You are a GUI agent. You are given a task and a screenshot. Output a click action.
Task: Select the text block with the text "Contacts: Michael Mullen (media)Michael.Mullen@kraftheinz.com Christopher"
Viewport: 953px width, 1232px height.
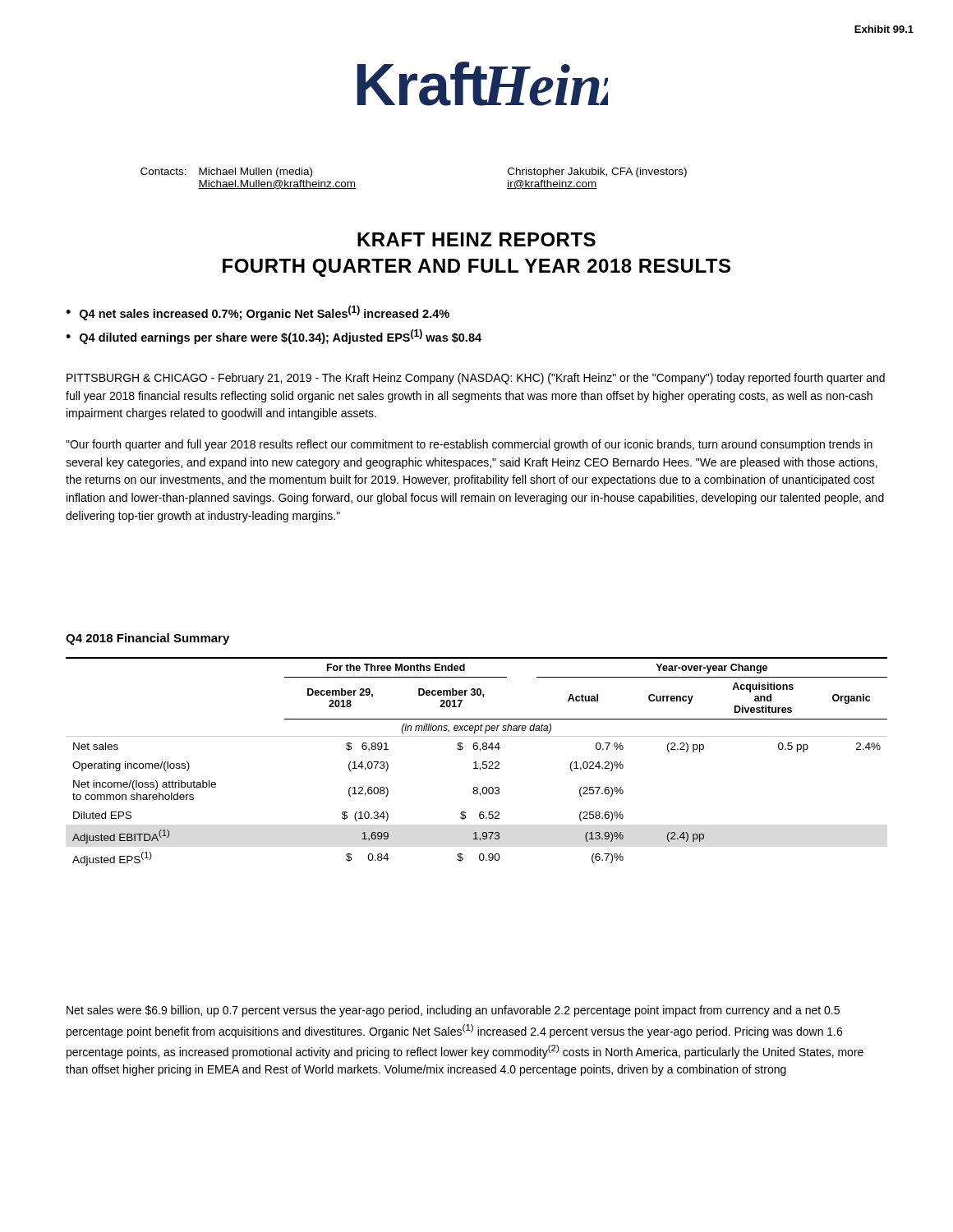click(x=169, y=172)
